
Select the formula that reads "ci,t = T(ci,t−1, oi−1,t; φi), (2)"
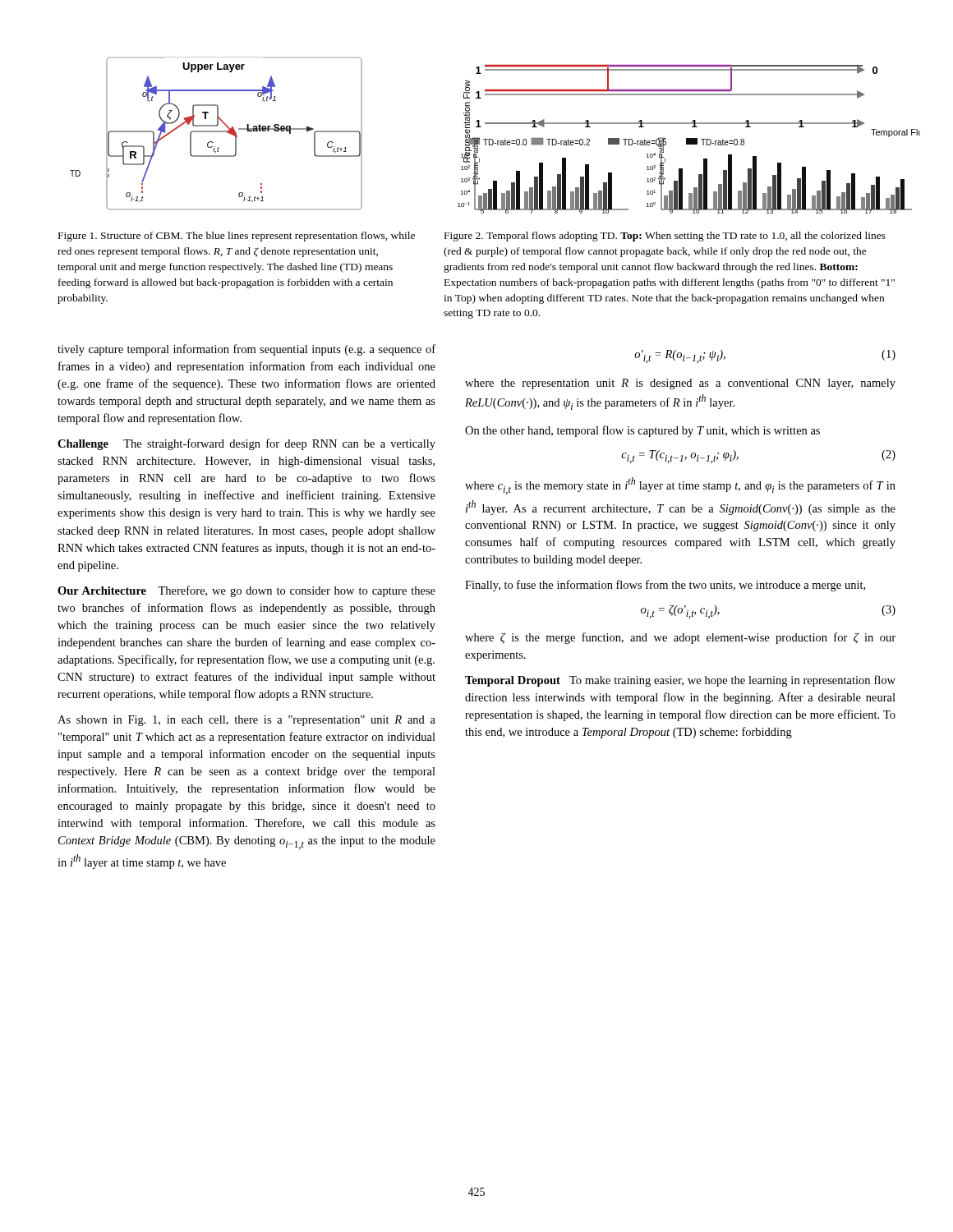pos(681,456)
